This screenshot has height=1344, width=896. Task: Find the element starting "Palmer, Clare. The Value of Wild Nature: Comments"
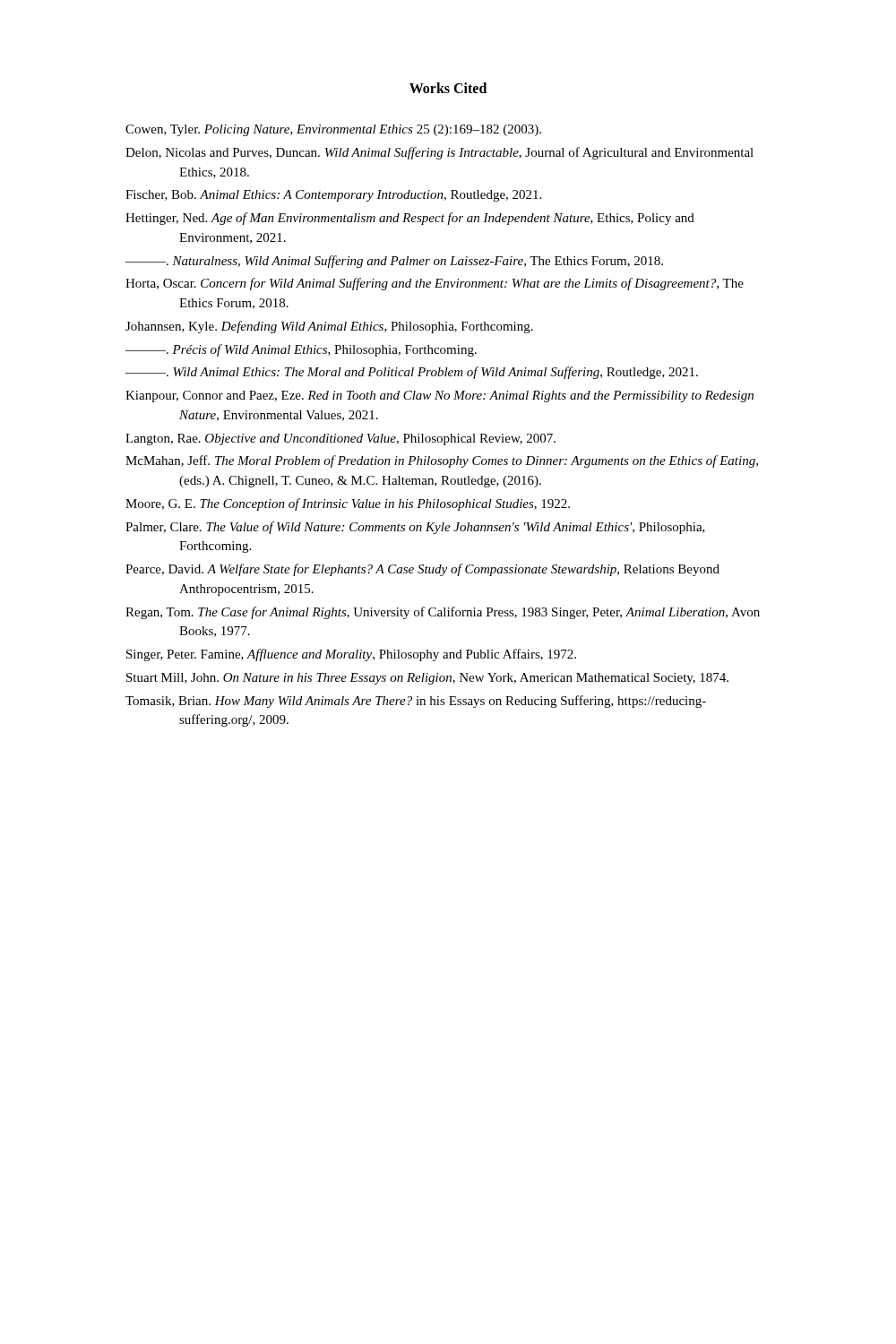[415, 536]
